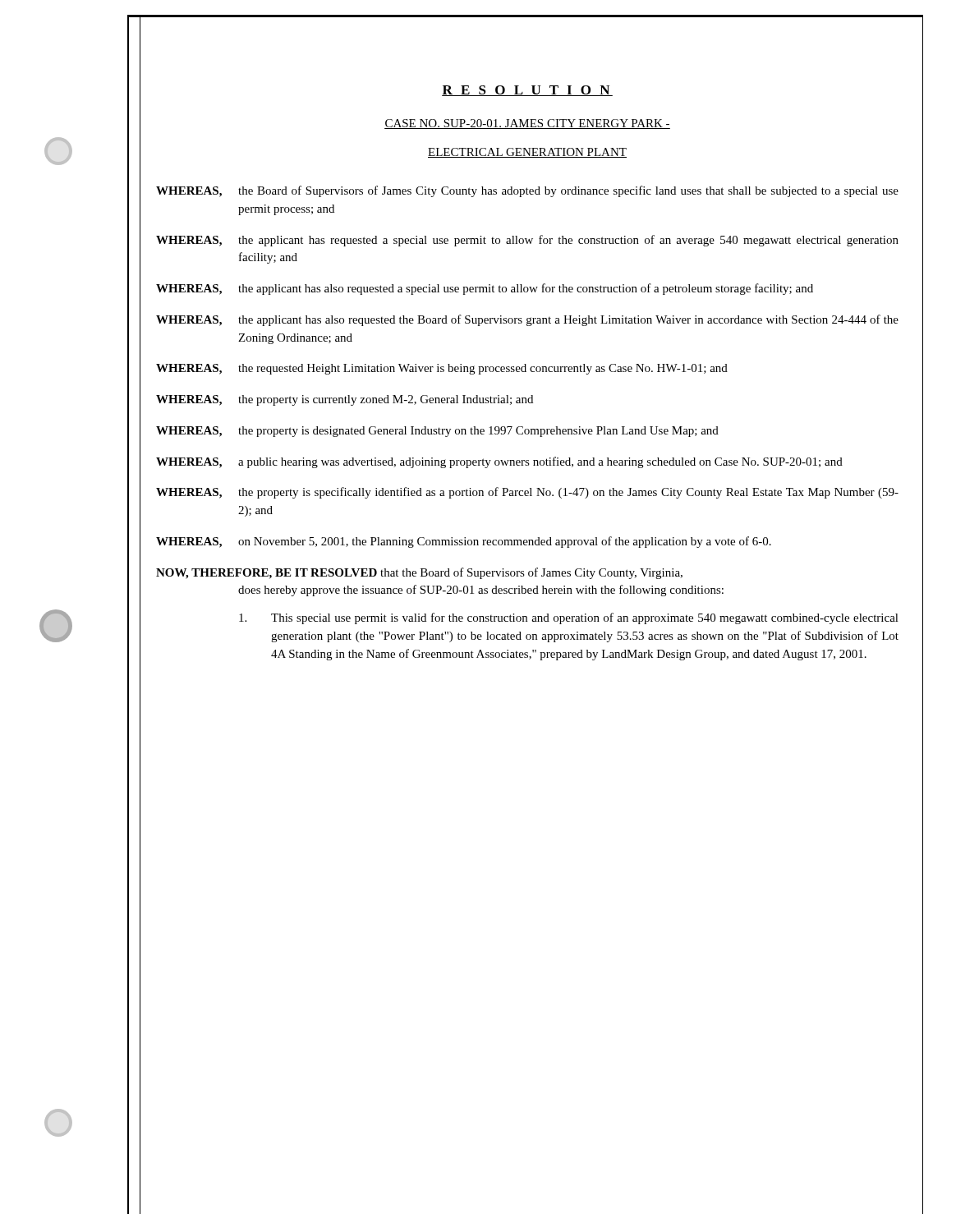The height and width of the screenshot is (1232, 956).
Task: Where is the passage that starts "WHEREAS, the property is designated General Industry"?
Action: tap(527, 431)
